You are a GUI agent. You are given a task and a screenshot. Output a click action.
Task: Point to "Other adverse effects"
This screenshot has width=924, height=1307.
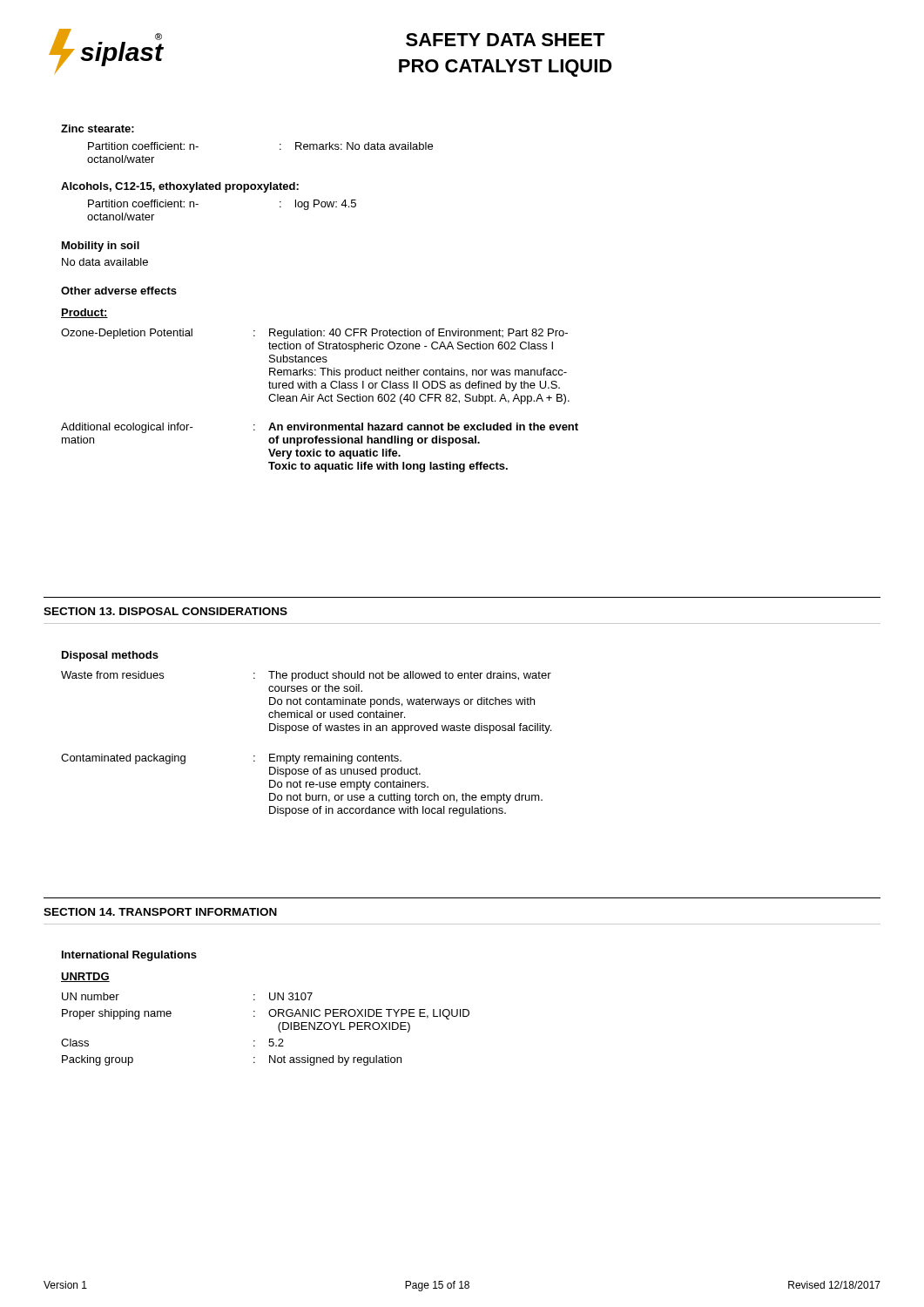pyautogui.click(x=119, y=291)
